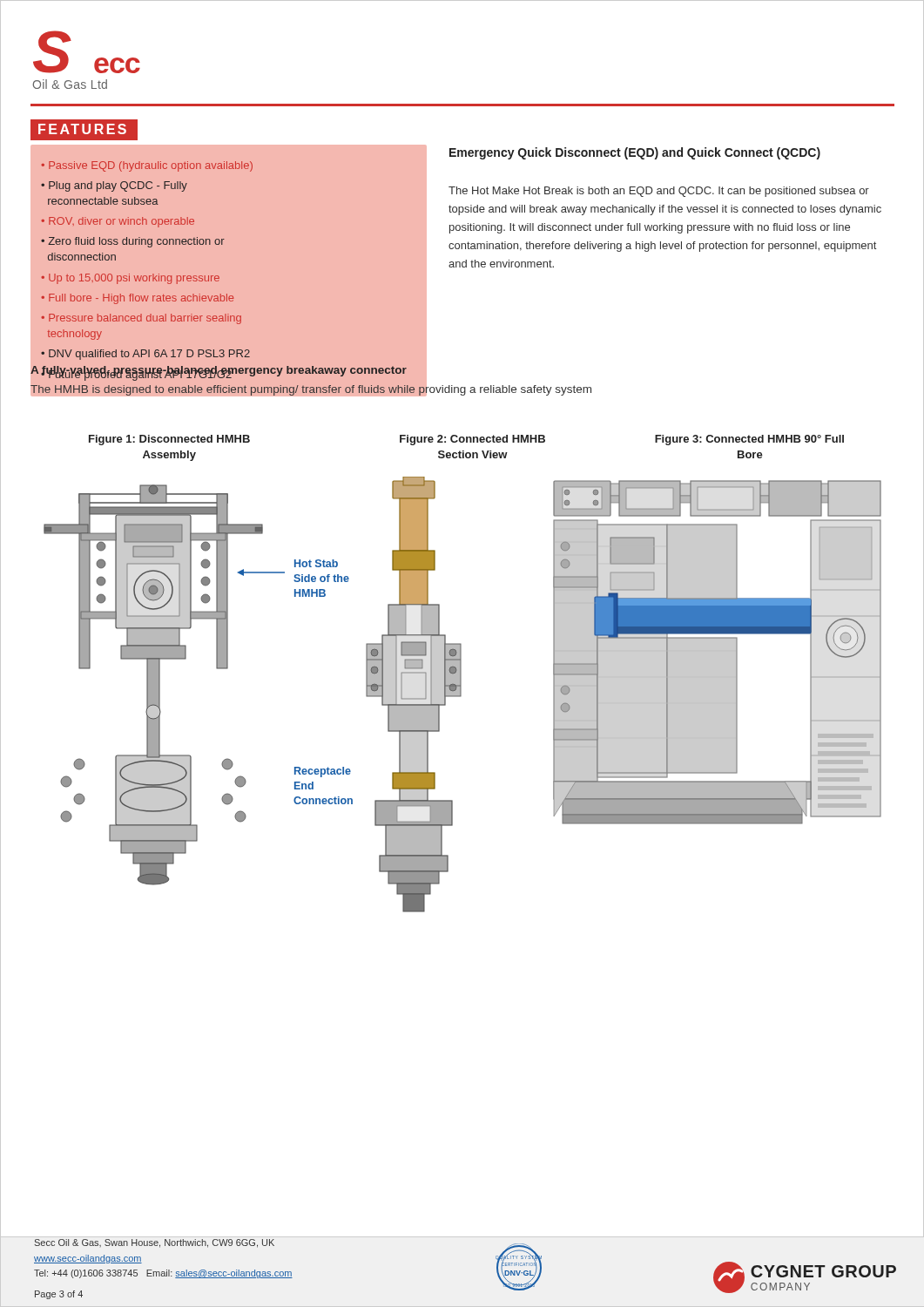Viewport: 924px width, 1307px height.
Task: Navigate to the text block starting "Hot StabSide of theHMHB"
Action: (x=321, y=578)
